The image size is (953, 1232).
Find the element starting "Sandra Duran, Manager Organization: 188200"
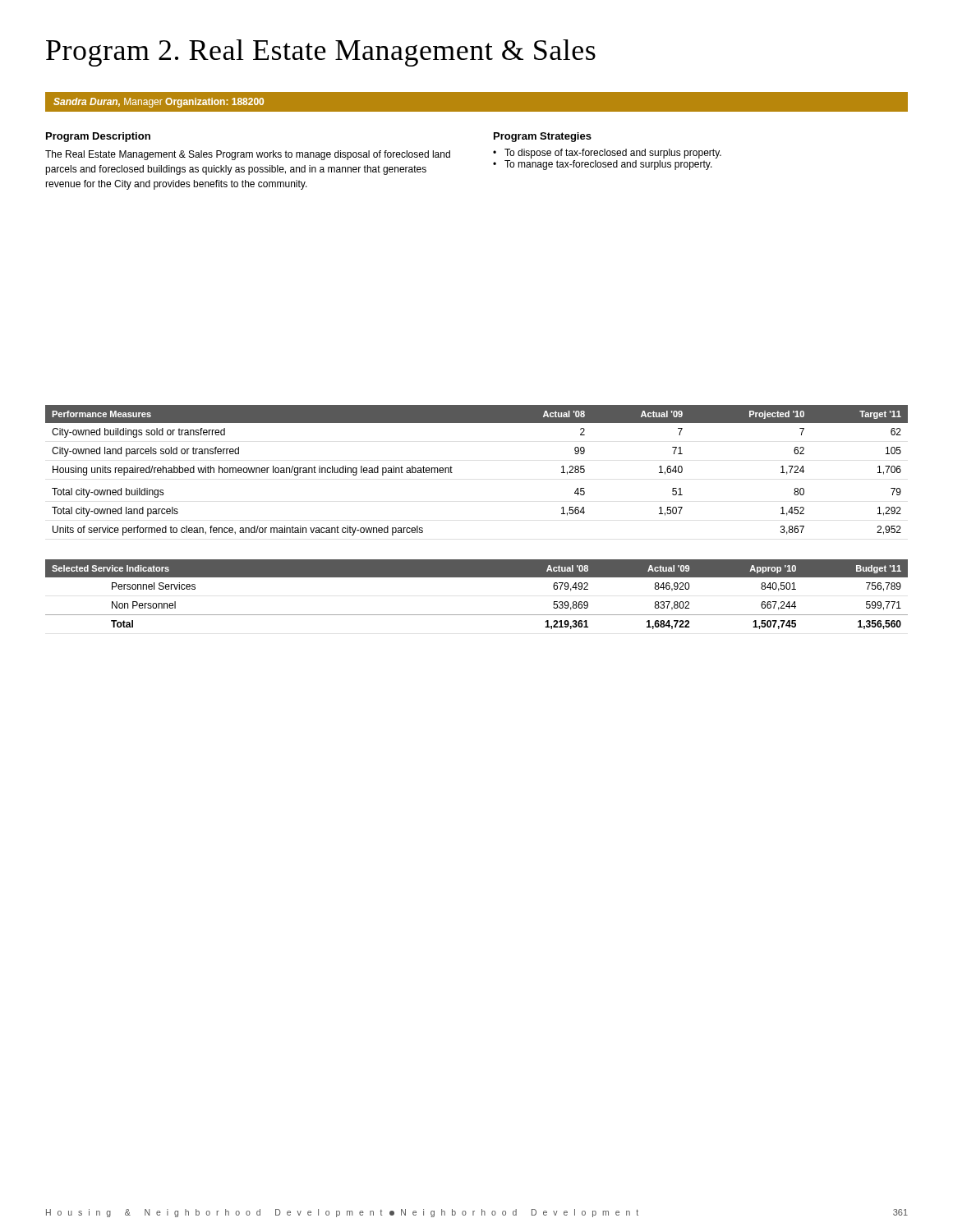(x=476, y=102)
